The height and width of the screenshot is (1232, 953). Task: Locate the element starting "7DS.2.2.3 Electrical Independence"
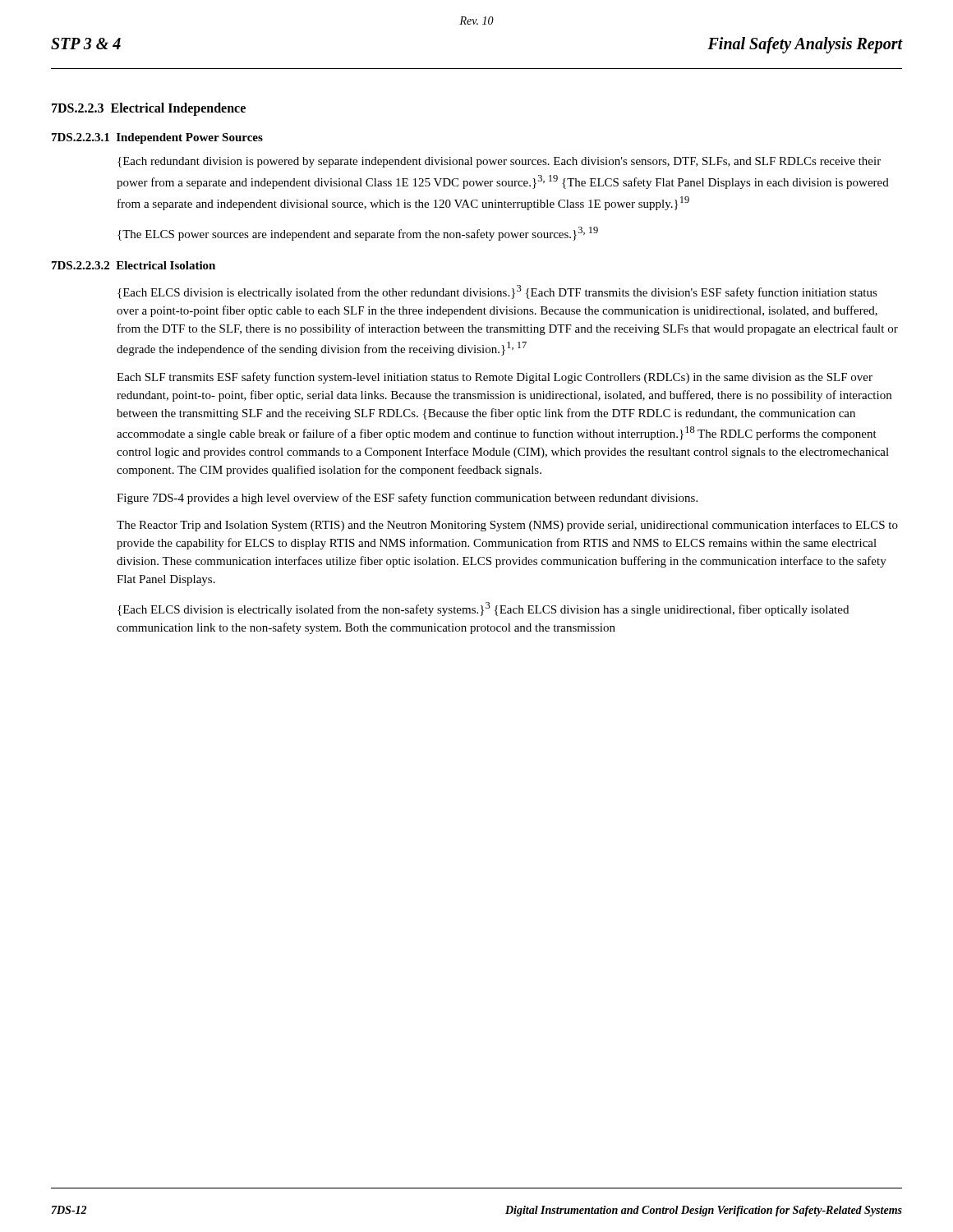[x=148, y=108]
